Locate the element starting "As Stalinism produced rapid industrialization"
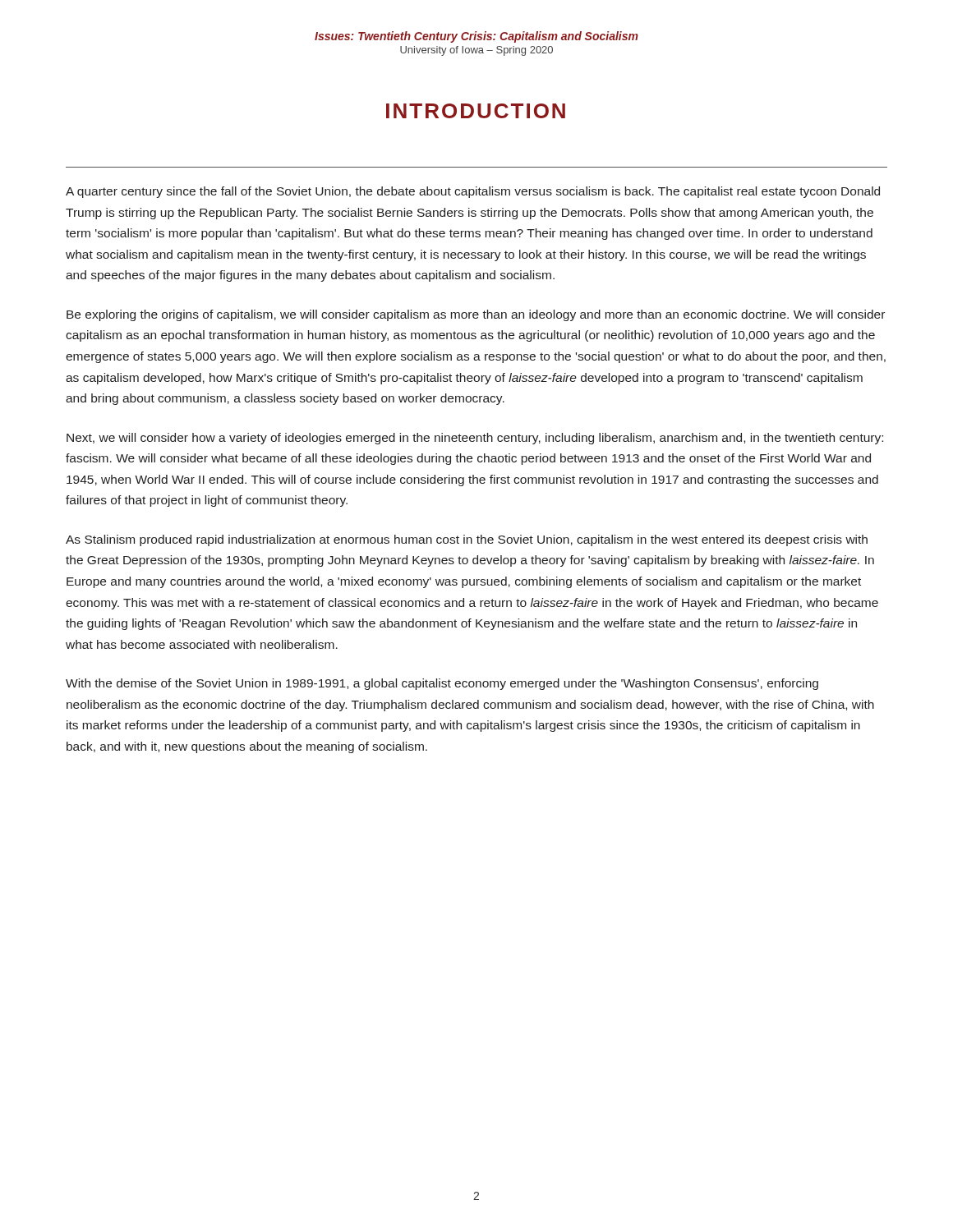 point(472,592)
